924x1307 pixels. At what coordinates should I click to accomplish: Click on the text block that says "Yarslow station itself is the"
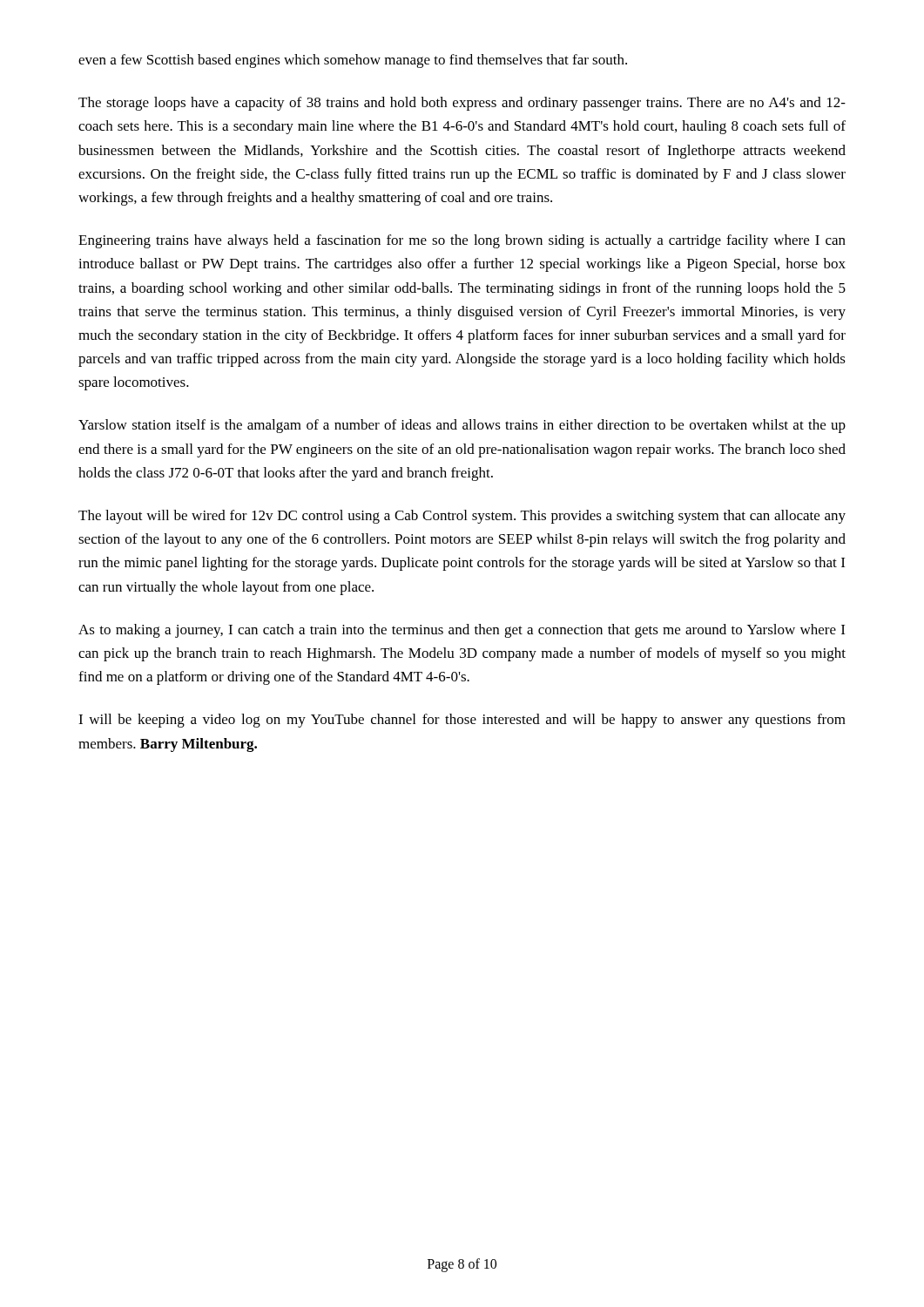tap(462, 449)
